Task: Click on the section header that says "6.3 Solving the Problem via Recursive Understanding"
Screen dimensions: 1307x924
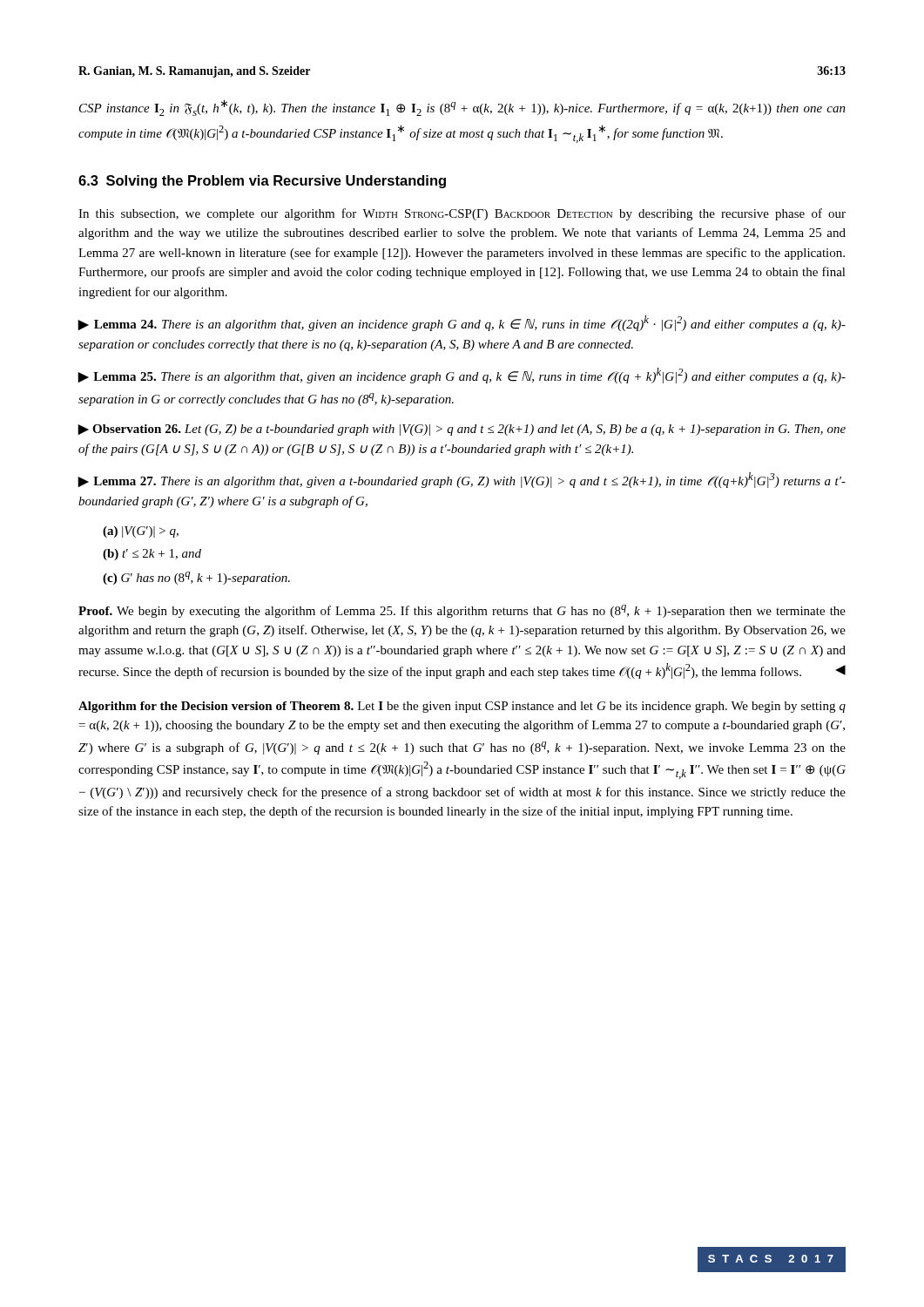Action: pos(263,180)
